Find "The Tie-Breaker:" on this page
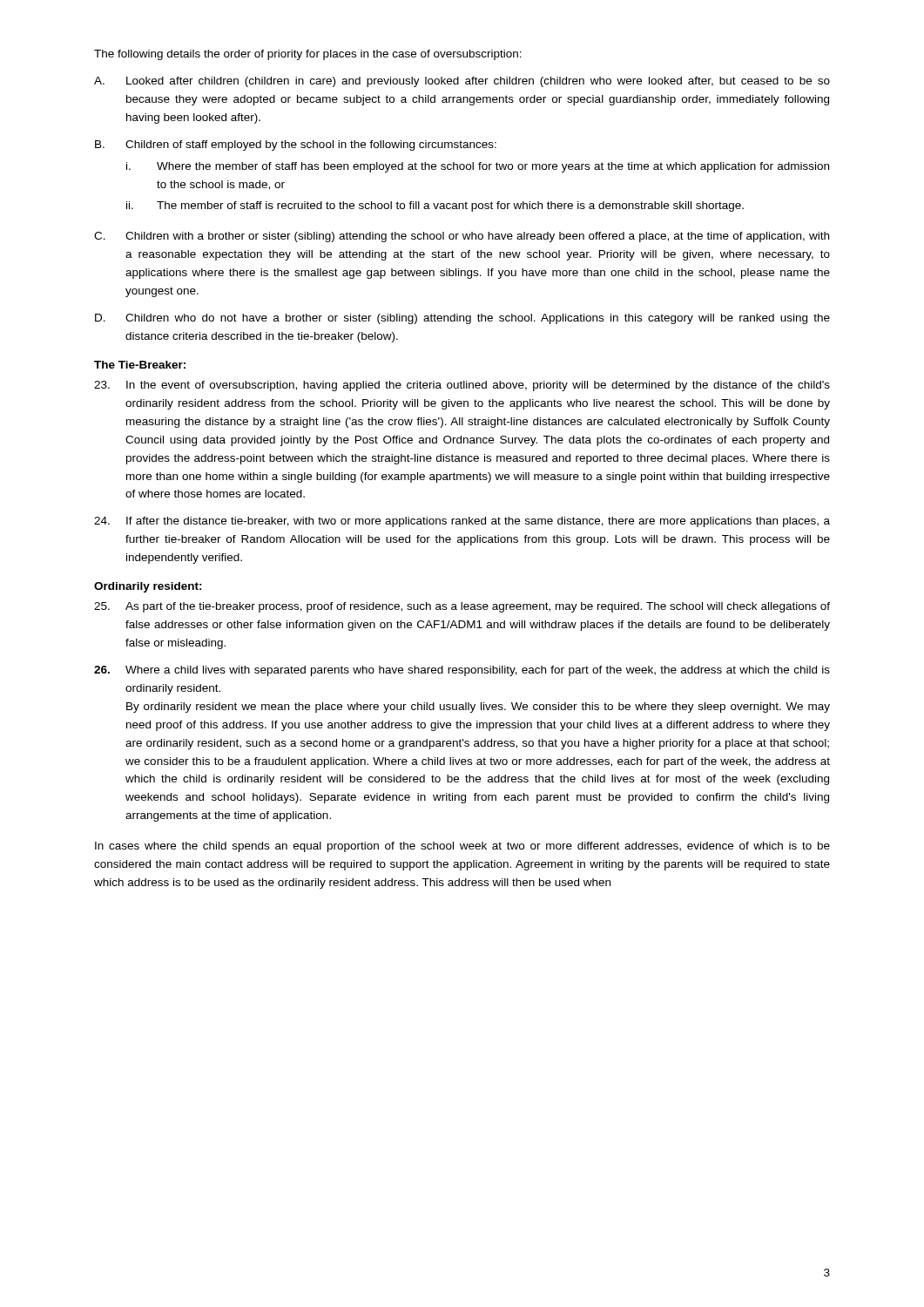The image size is (924, 1307). [x=140, y=365]
